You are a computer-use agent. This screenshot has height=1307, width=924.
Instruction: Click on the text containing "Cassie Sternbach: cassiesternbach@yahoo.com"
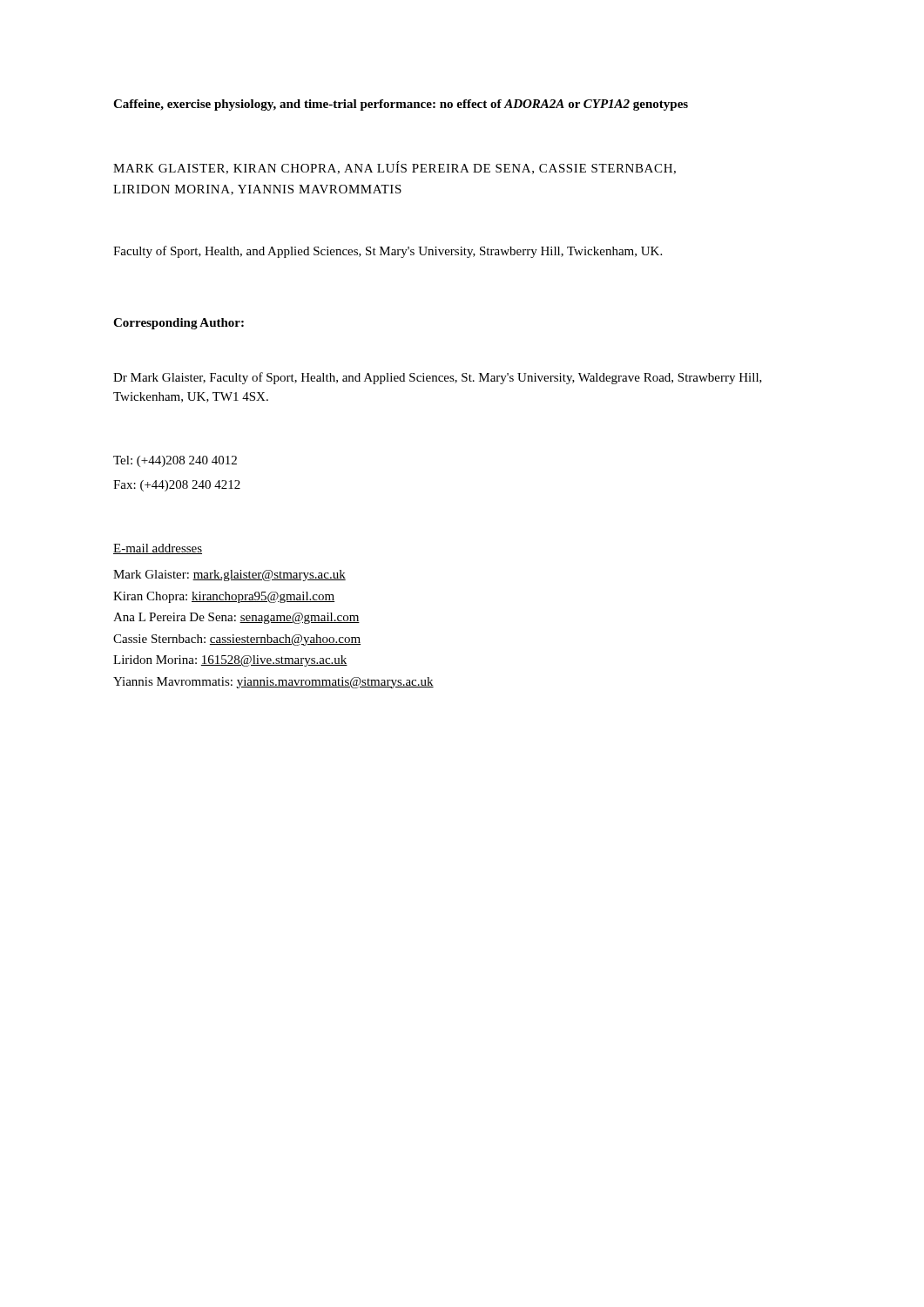(237, 640)
